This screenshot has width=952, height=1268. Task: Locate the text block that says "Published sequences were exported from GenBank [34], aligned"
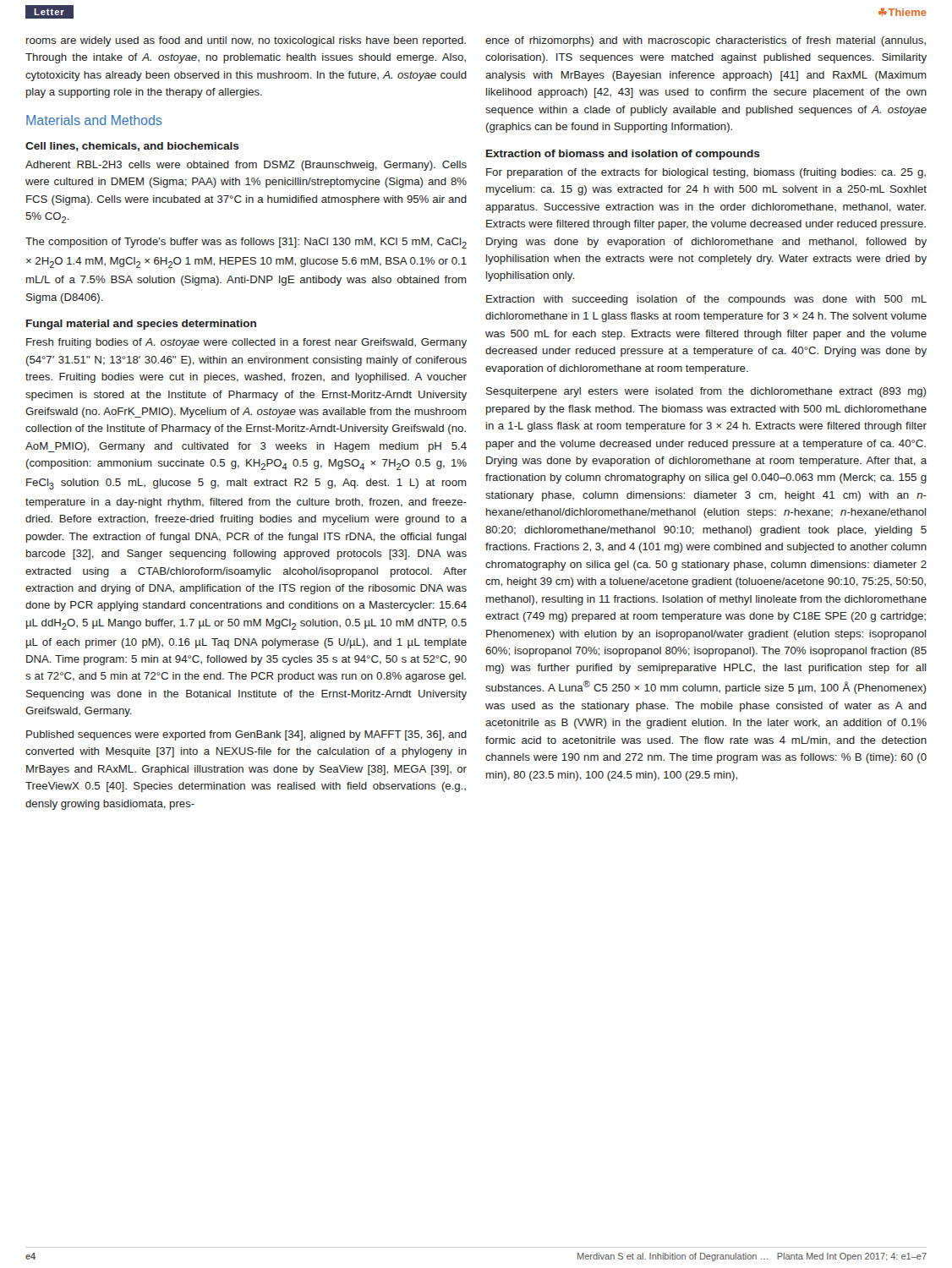[246, 769]
